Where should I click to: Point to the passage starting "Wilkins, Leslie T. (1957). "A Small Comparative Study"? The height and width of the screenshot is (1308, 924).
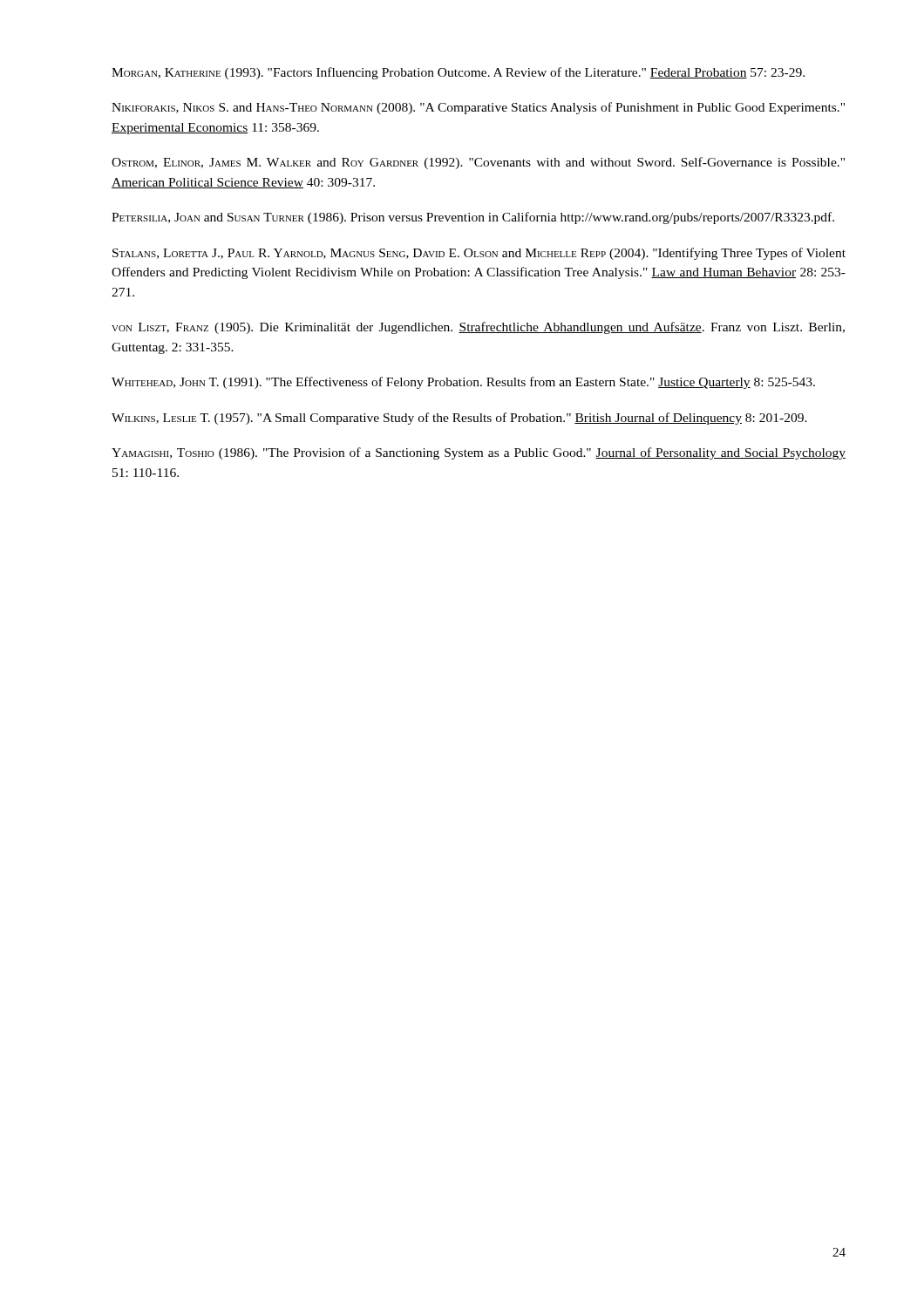point(462,418)
